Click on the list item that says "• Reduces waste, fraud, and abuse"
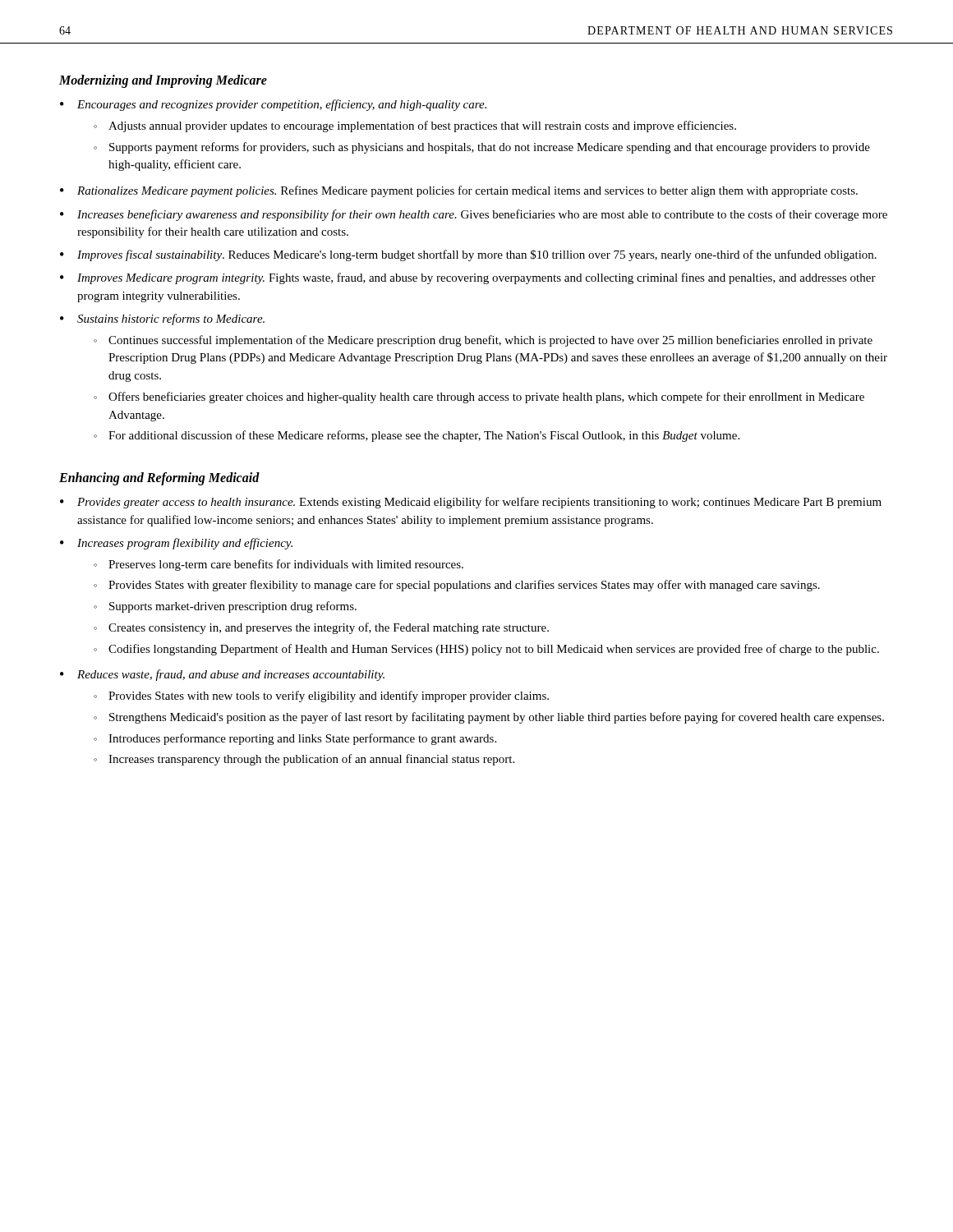The width and height of the screenshot is (953, 1232). point(476,719)
